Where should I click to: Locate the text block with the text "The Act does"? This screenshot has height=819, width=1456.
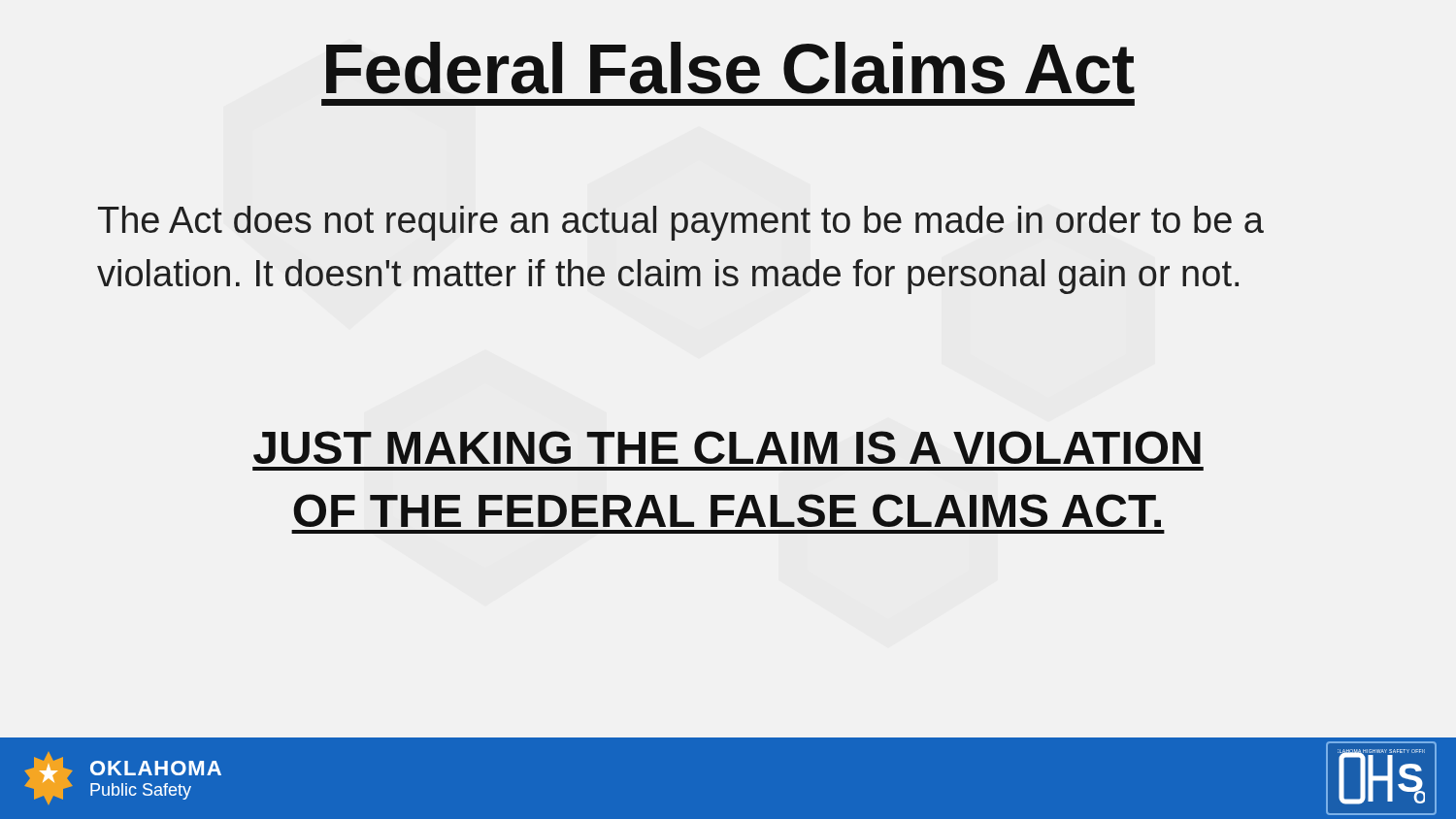tap(680, 247)
